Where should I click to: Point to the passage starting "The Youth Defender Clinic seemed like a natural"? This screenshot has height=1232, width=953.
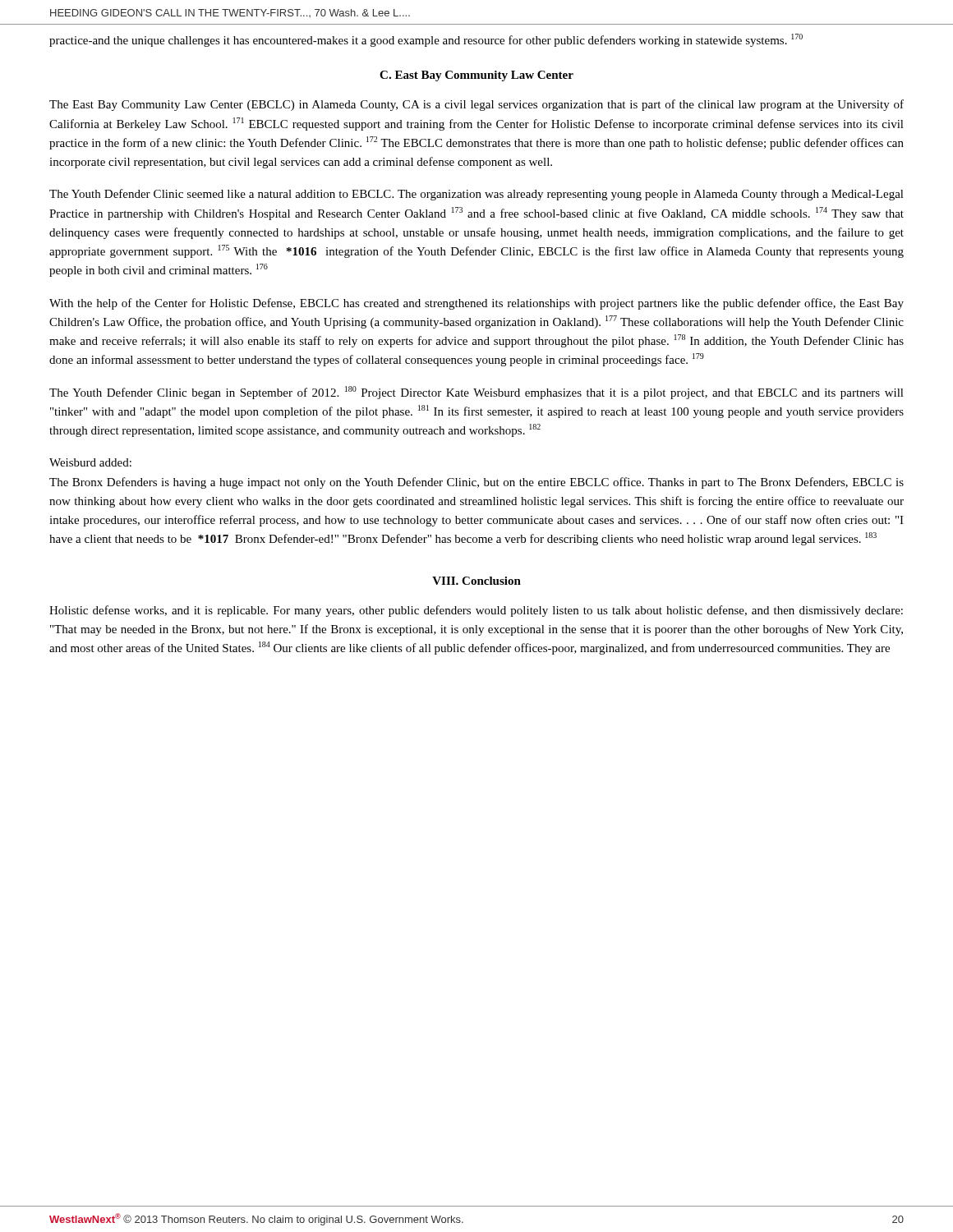pyautogui.click(x=476, y=232)
